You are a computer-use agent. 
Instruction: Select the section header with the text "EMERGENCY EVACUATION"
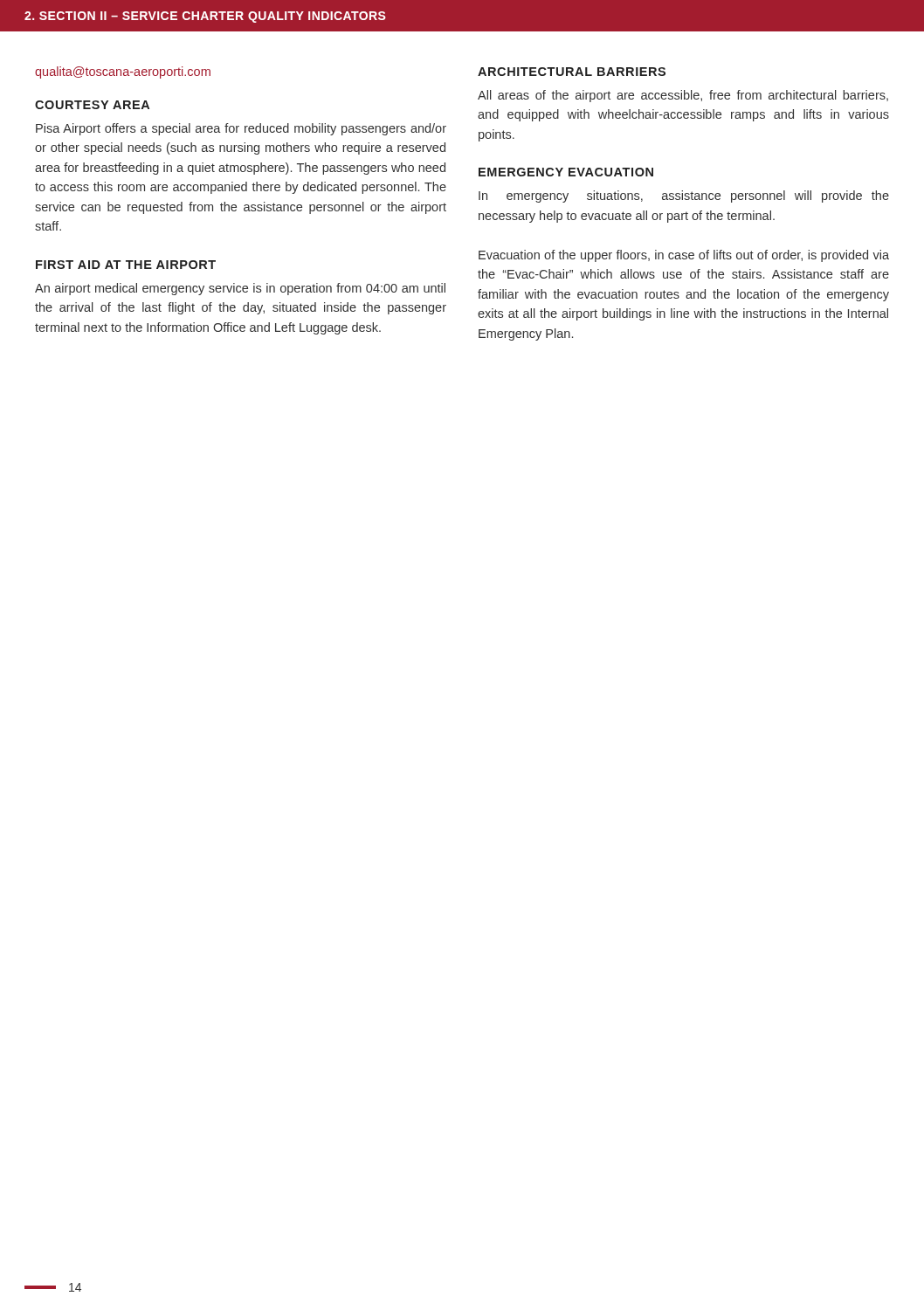coord(566,172)
